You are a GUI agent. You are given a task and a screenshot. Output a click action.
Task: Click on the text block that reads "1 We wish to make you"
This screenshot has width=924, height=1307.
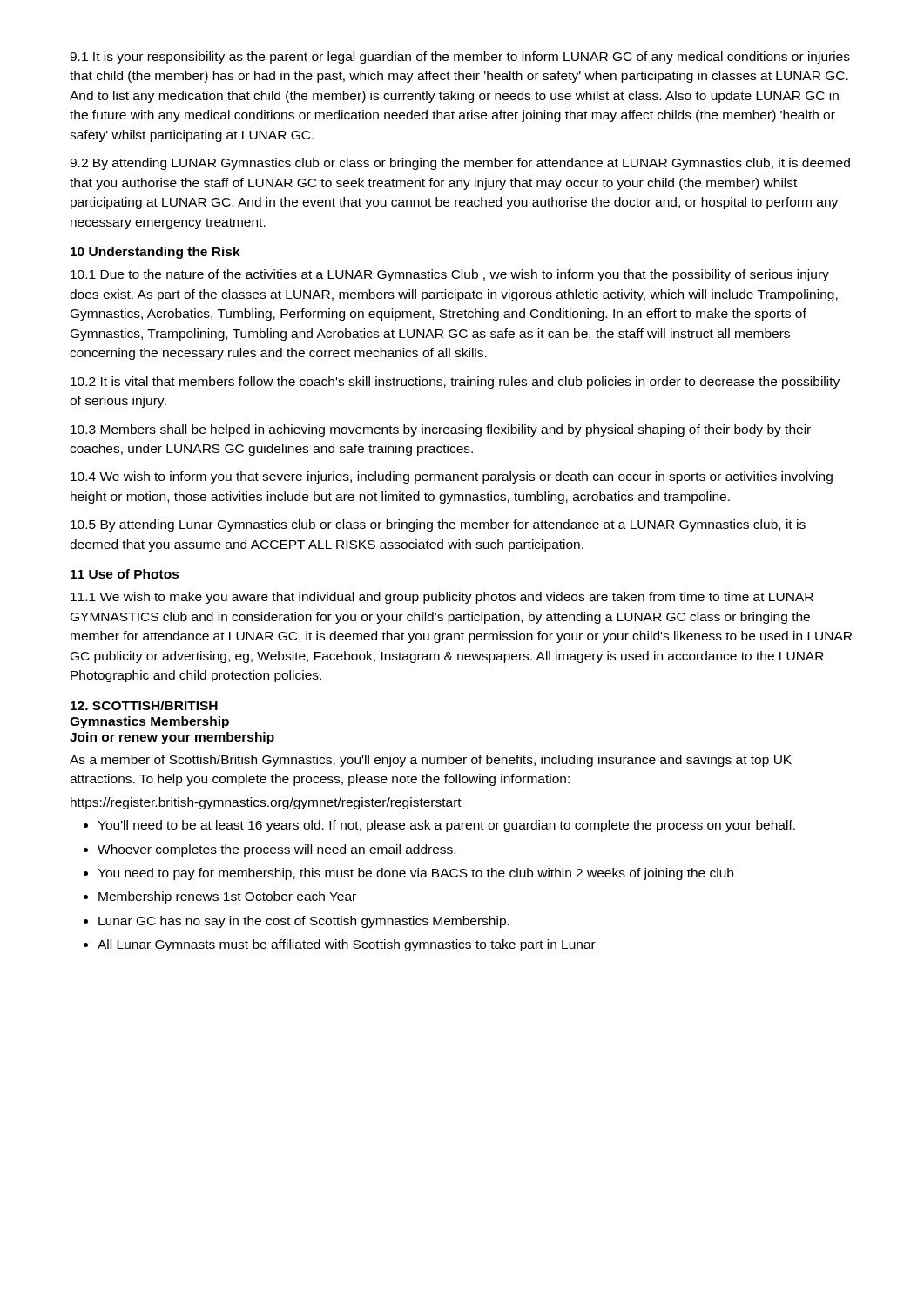tap(461, 636)
